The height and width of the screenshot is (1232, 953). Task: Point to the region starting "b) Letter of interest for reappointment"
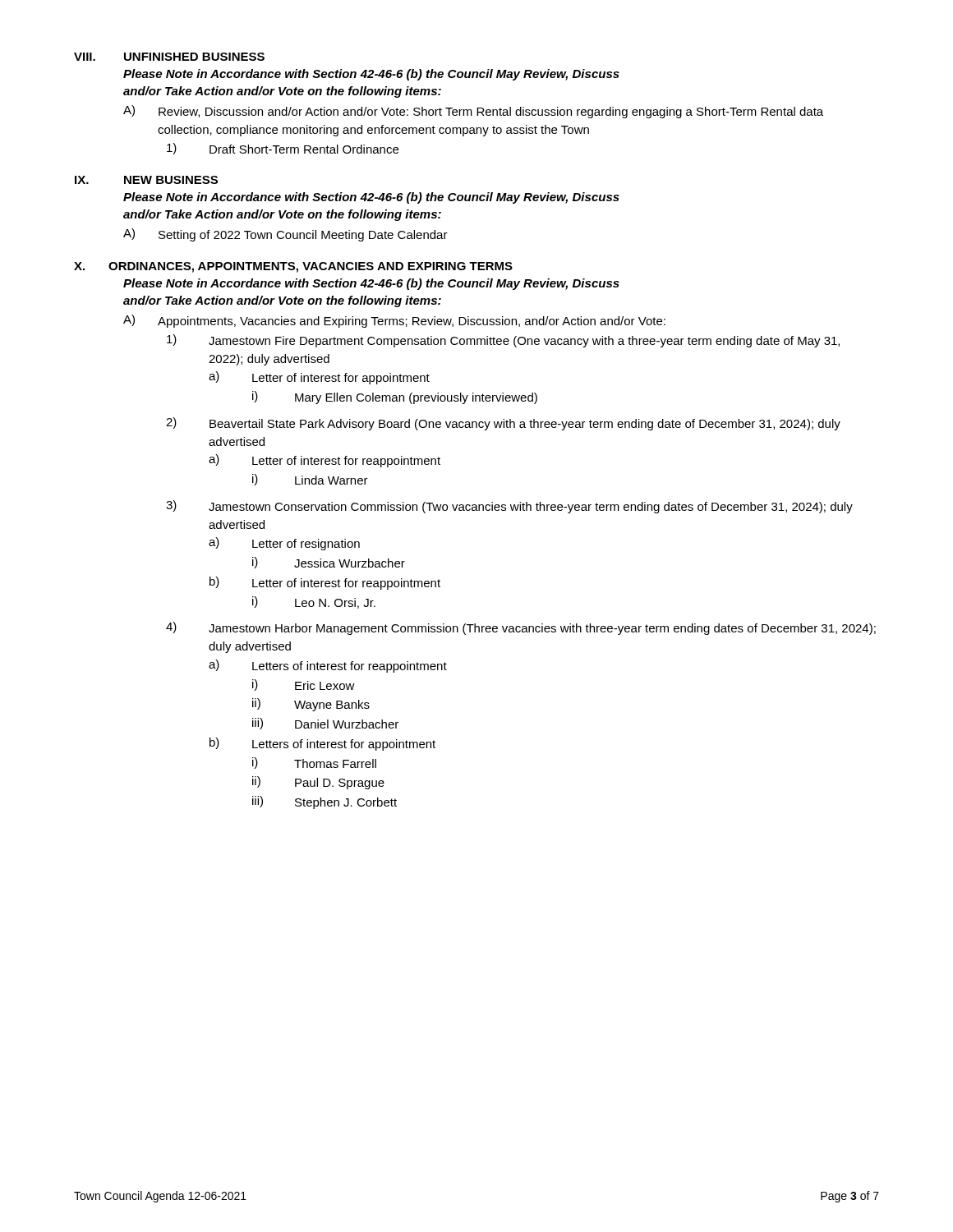(325, 583)
